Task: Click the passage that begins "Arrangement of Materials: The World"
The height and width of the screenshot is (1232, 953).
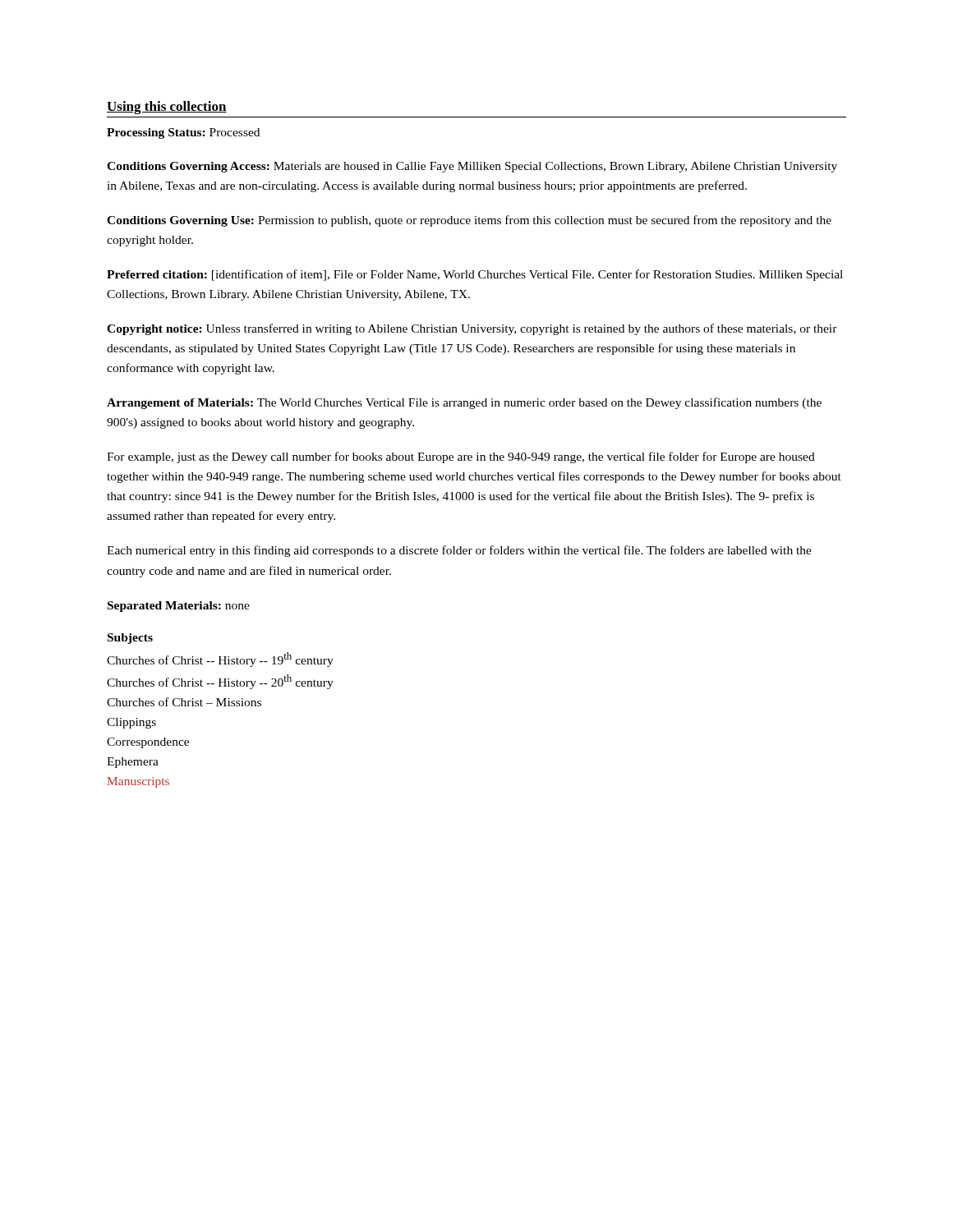Action: [464, 412]
